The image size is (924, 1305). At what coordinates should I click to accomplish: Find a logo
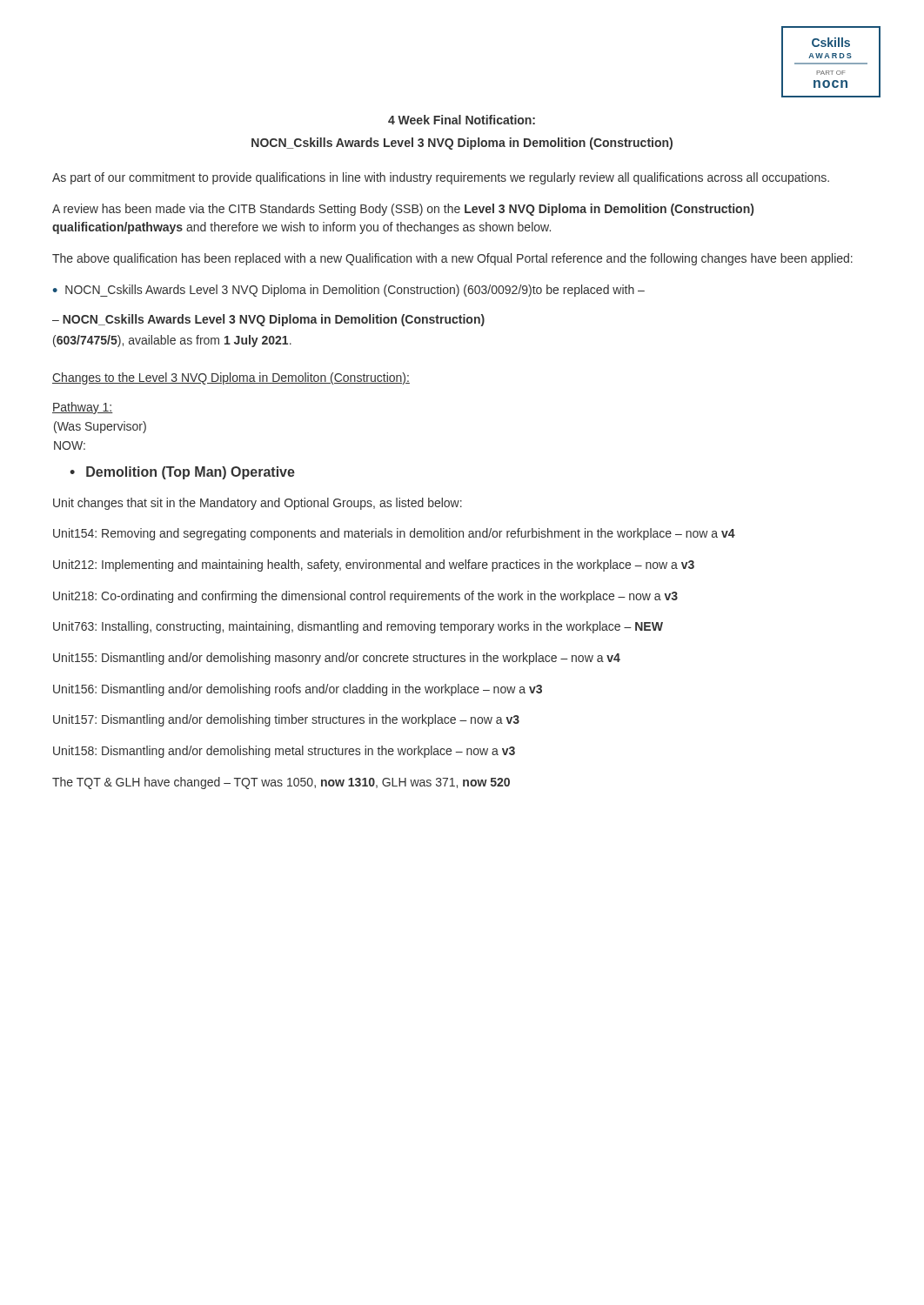click(x=831, y=62)
